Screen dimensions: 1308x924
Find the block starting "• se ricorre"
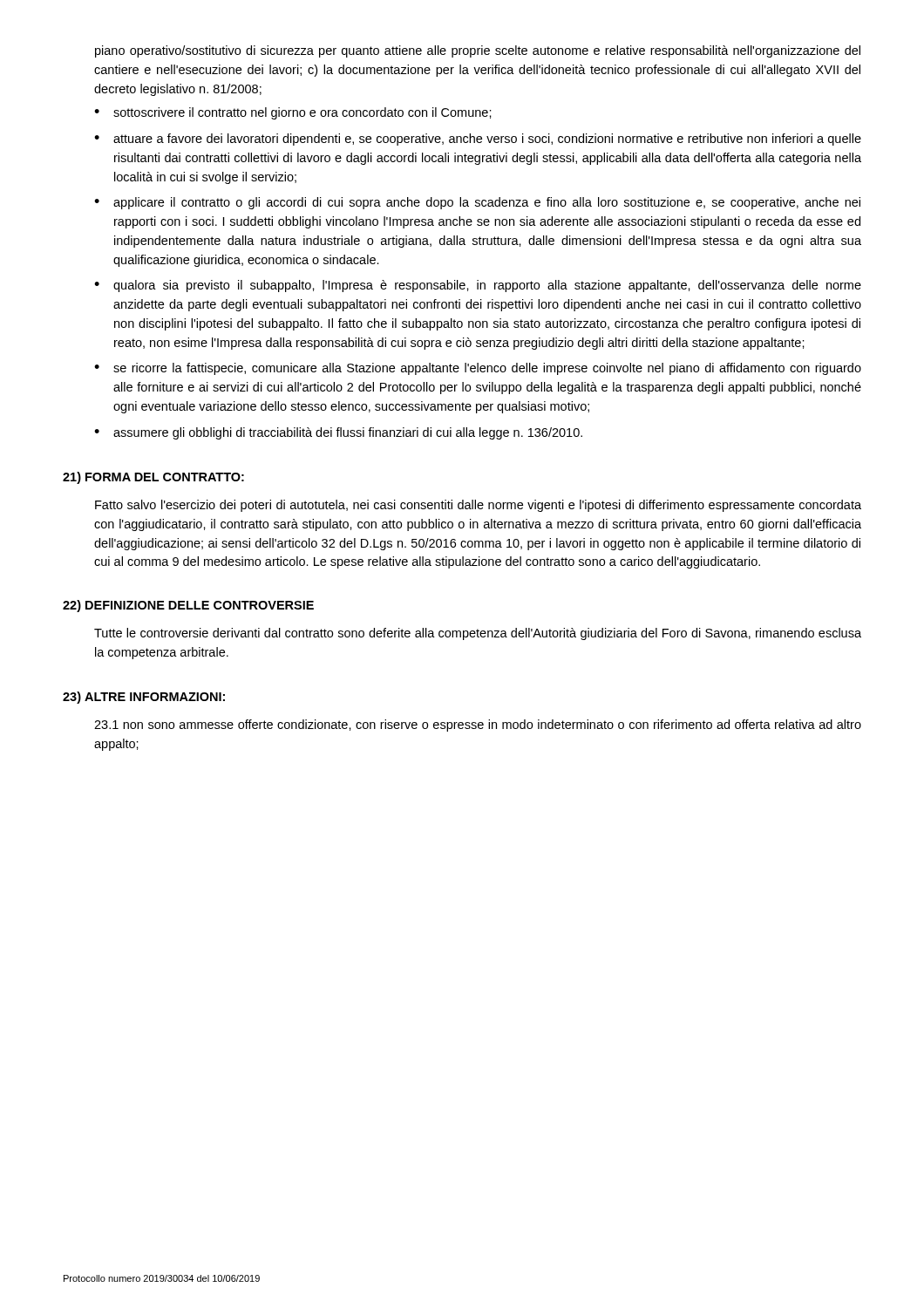coord(478,388)
